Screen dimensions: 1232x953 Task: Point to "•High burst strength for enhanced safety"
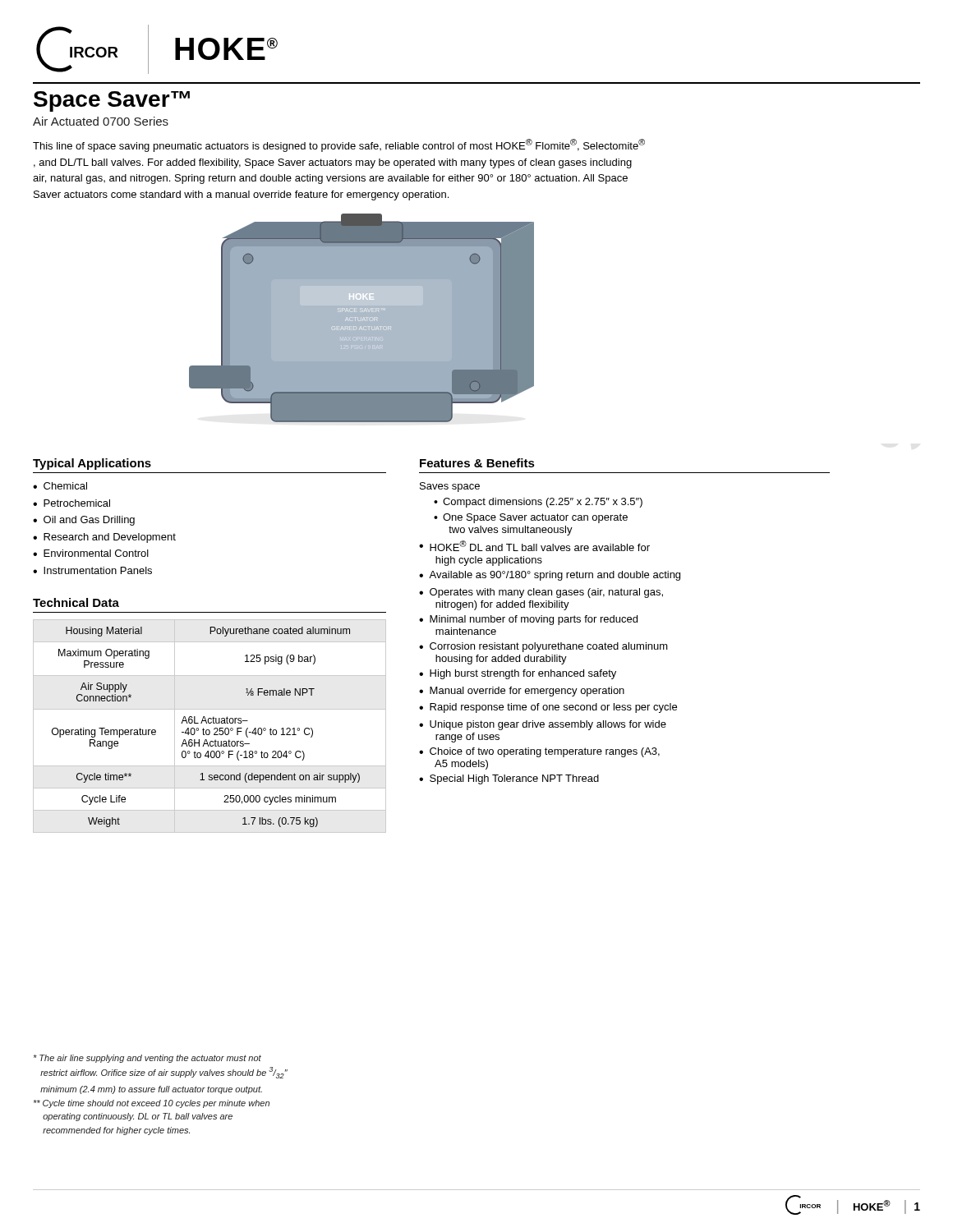click(518, 674)
